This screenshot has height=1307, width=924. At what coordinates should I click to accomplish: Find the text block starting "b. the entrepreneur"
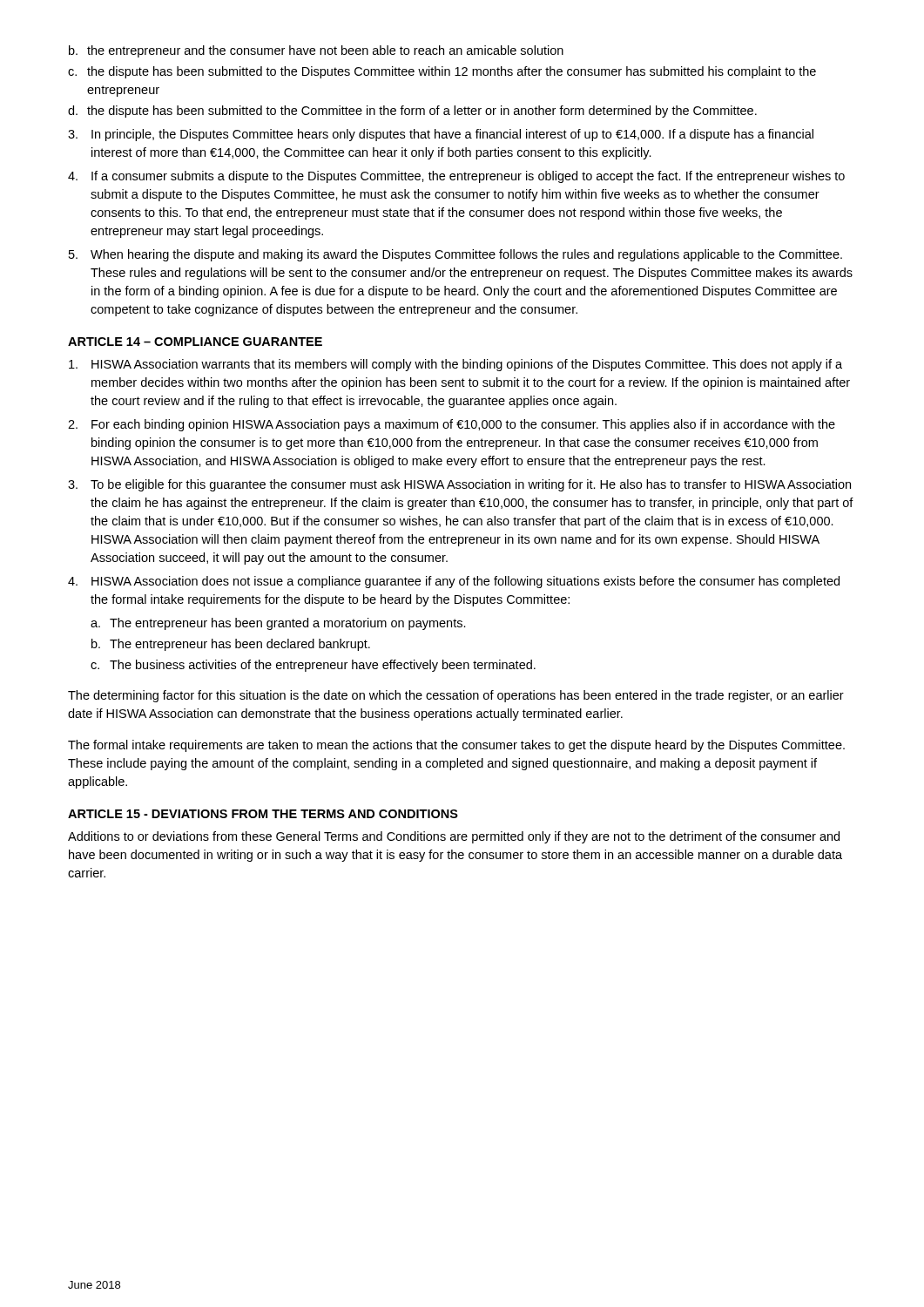click(x=462, y=81)
